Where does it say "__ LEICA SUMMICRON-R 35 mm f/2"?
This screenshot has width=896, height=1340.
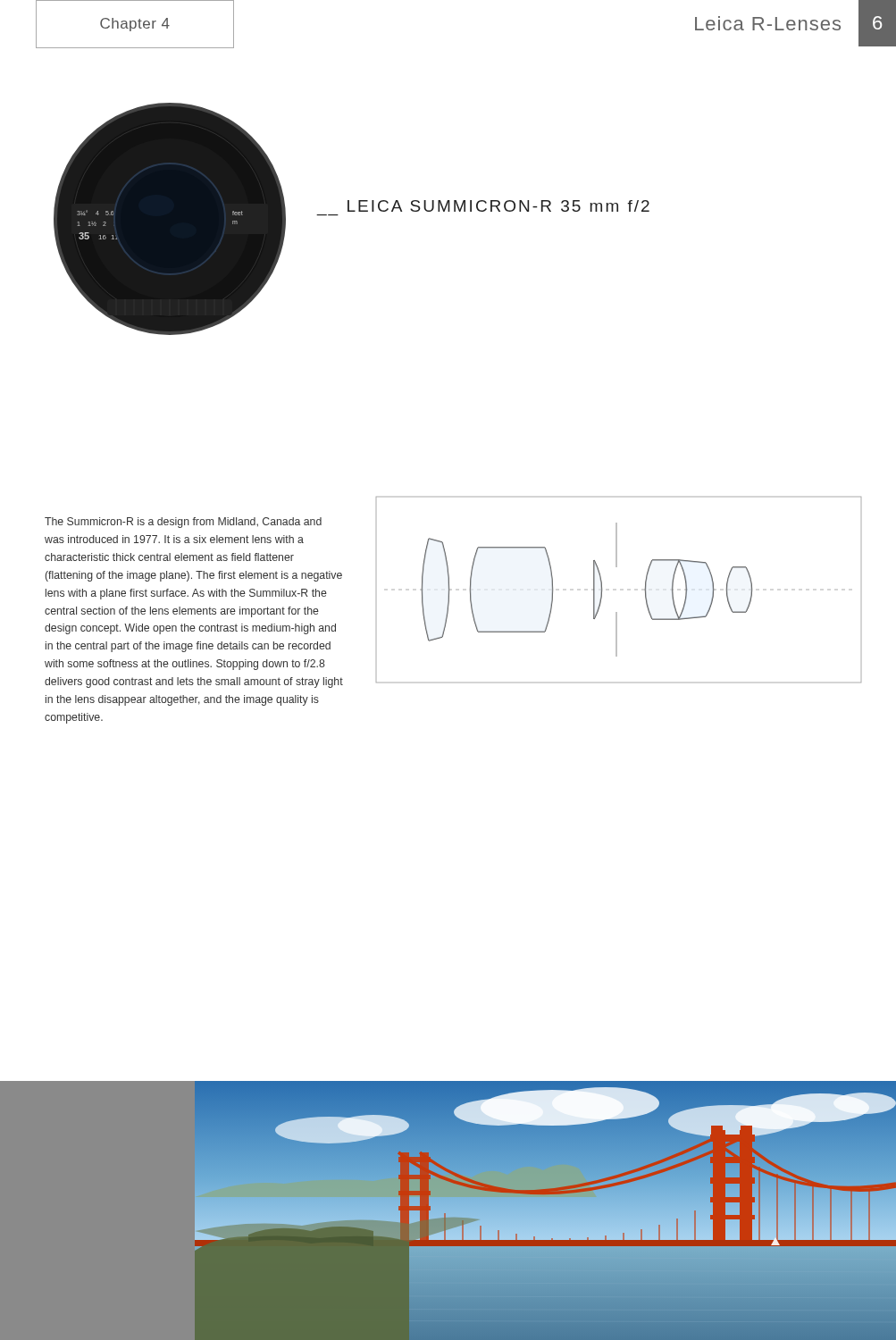point(484,206)
